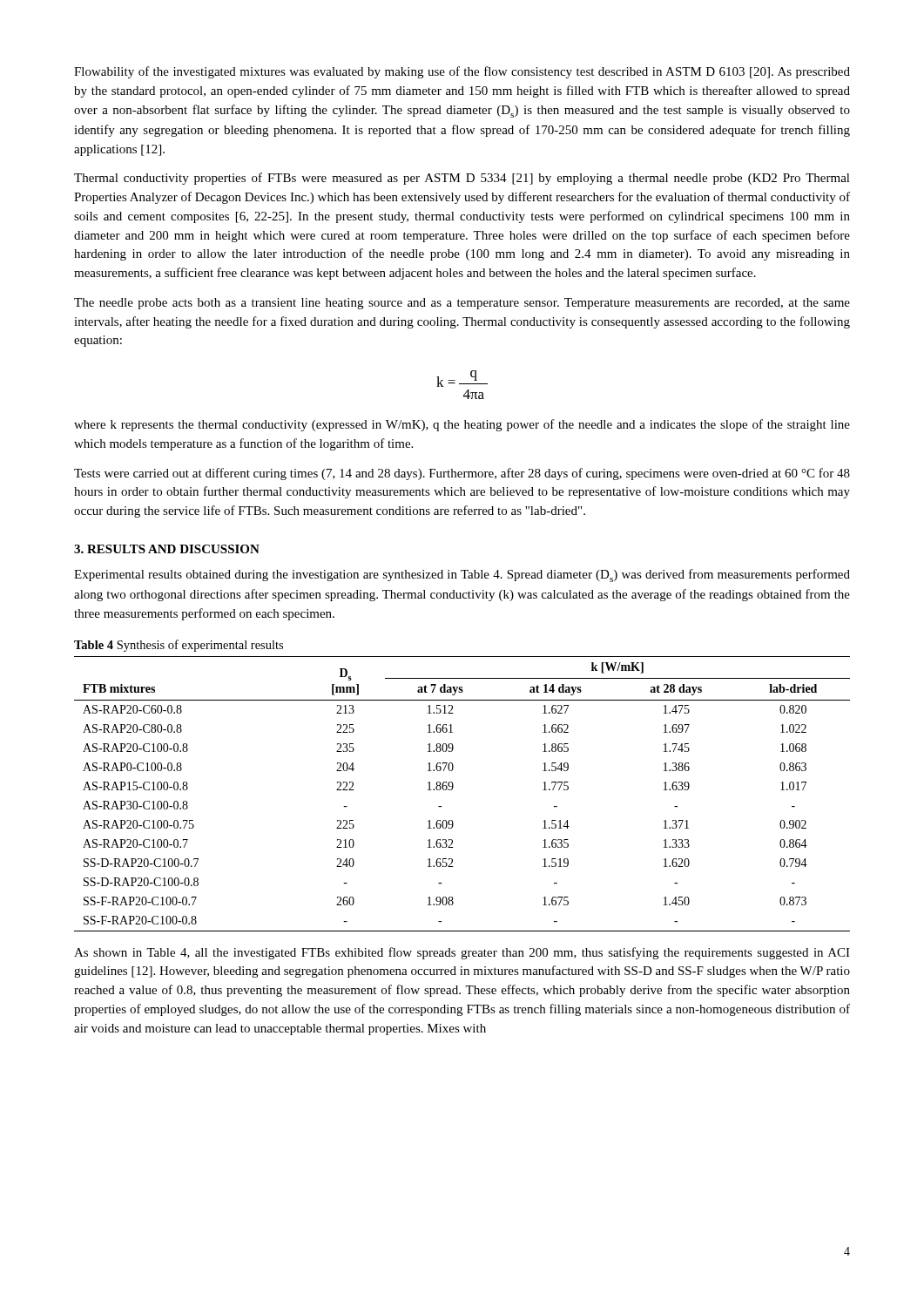Select the table that reads "at 28 days"
The height and width of the screenshot is (1307, 924).
pyautogui.click(x=462, y=793)
